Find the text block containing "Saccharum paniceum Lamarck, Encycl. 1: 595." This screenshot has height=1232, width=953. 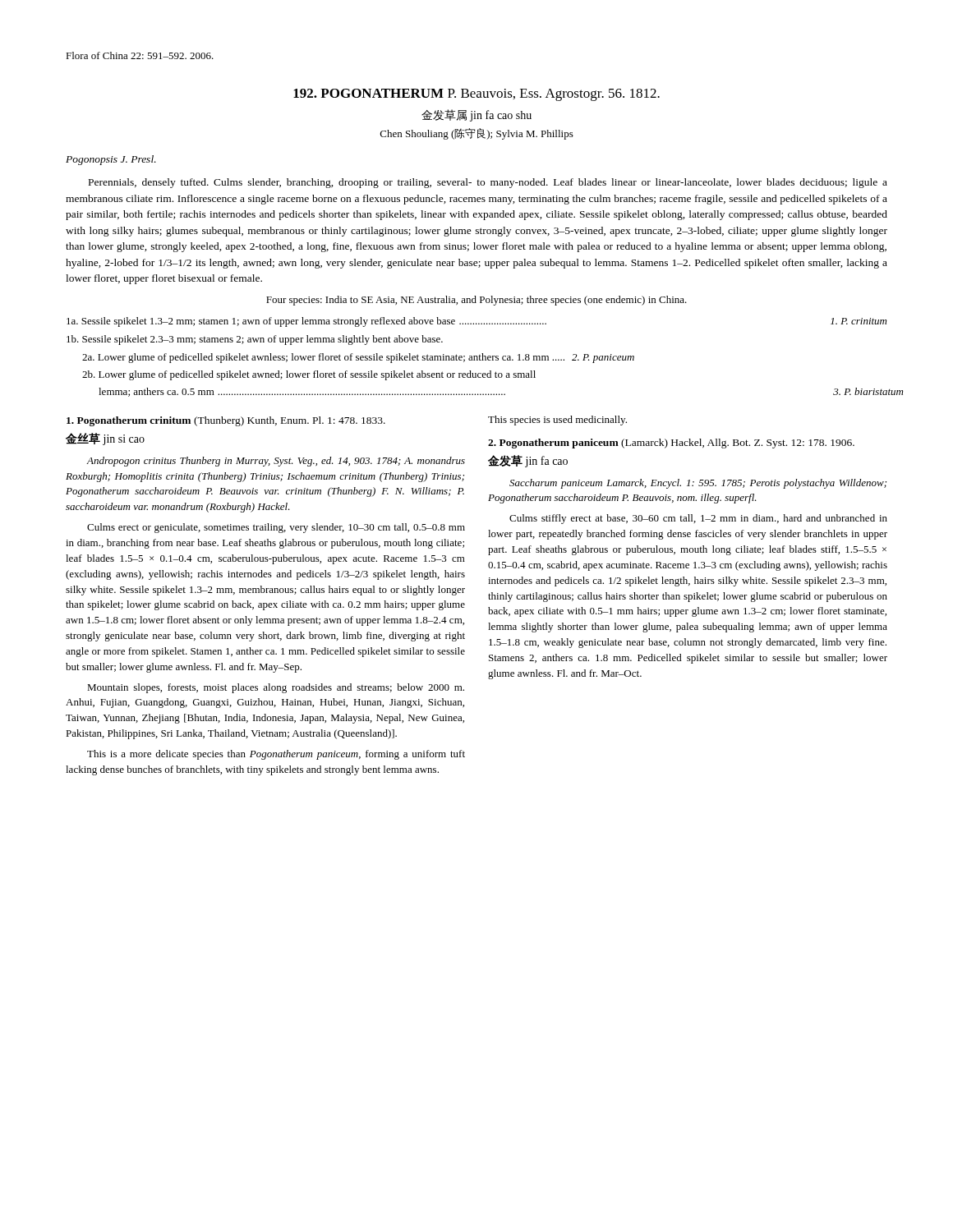pos(688,490)
